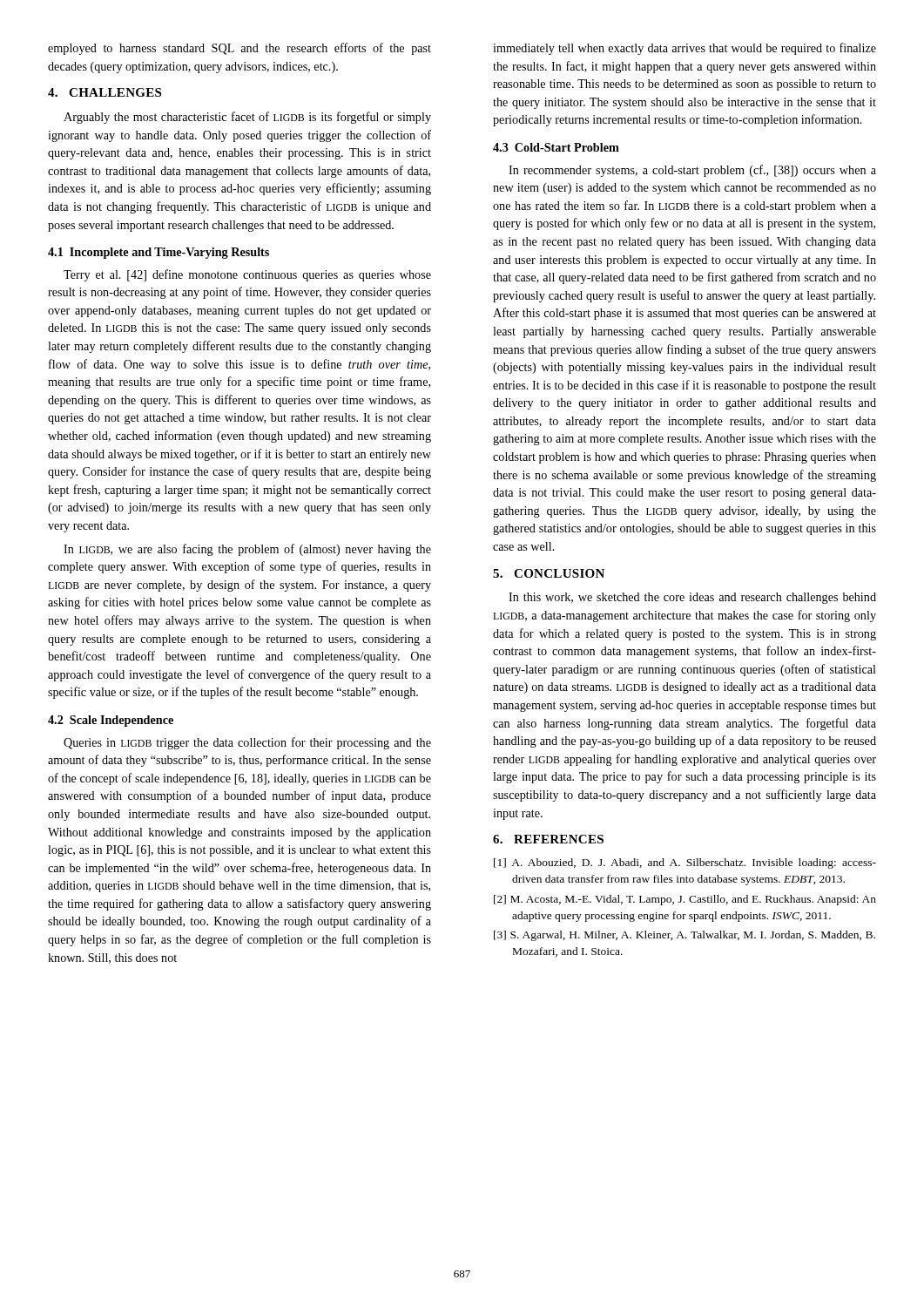Image resolution: width=924 pixels, height=1307 pixels.
Task: Click on the text block starting "Queries in LIGDB trigger the data collection for"
Action: pos(239,850)
